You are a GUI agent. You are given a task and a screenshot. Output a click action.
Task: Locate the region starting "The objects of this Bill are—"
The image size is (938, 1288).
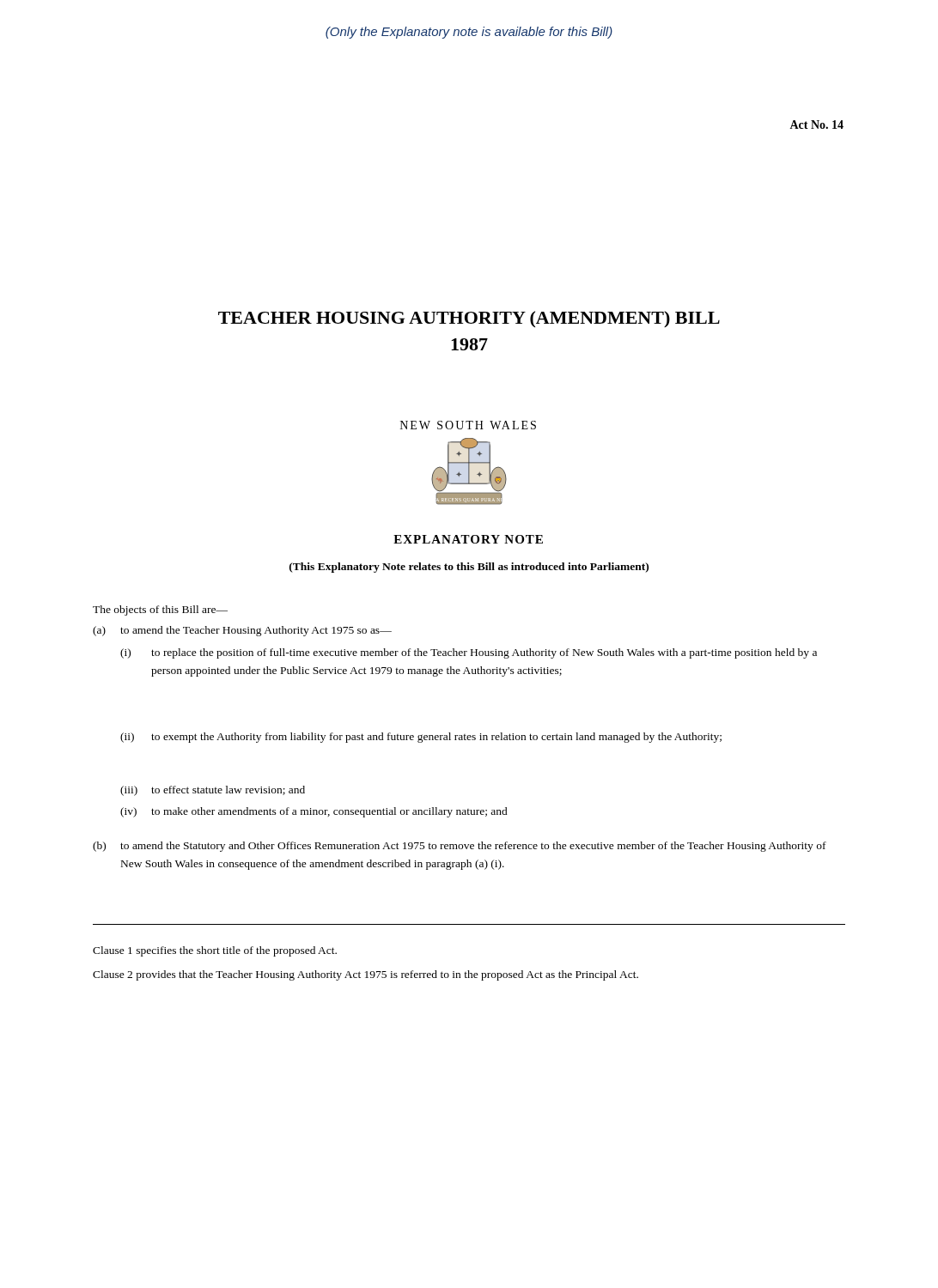pos(160,609)
